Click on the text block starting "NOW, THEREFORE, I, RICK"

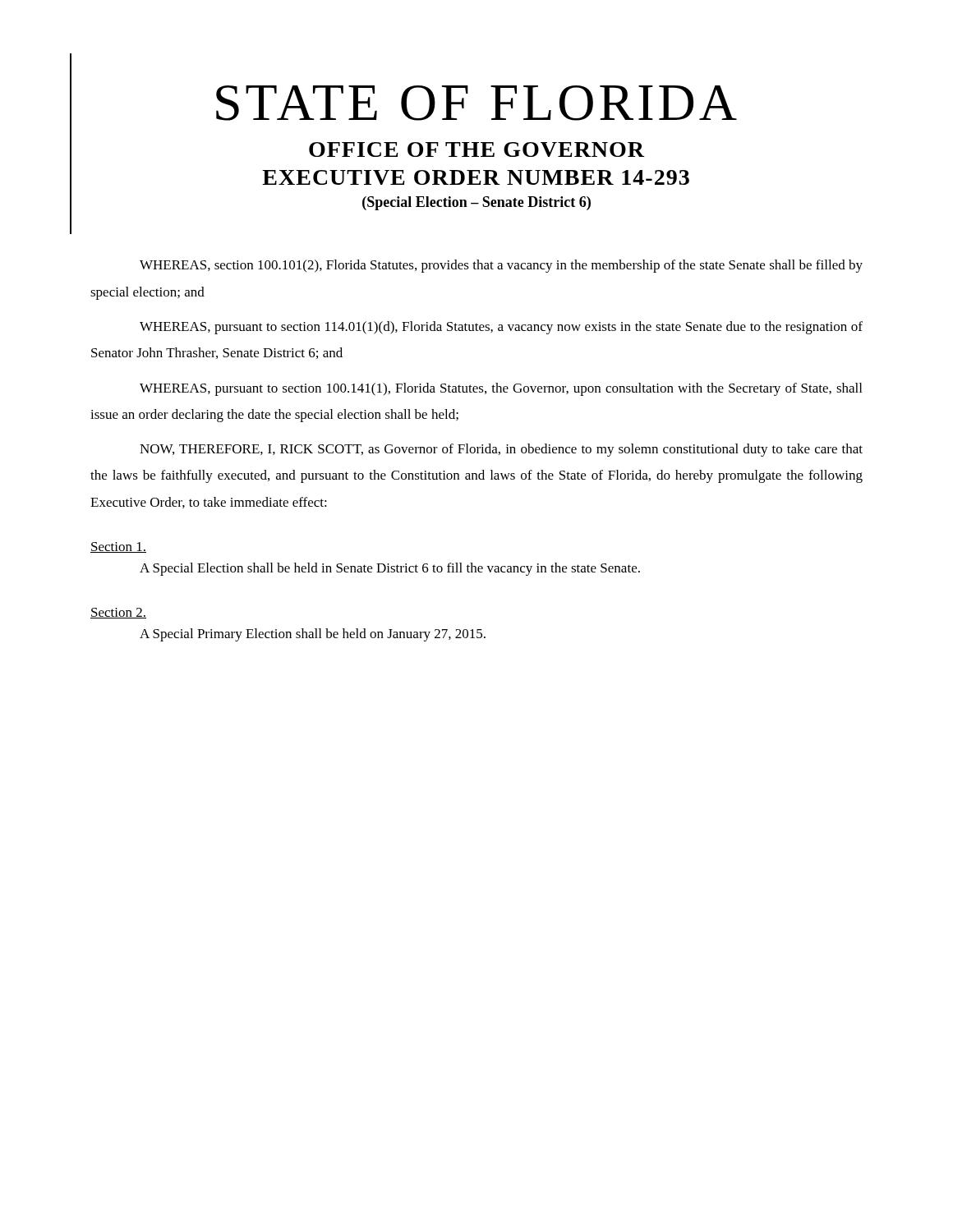[476, 475]
